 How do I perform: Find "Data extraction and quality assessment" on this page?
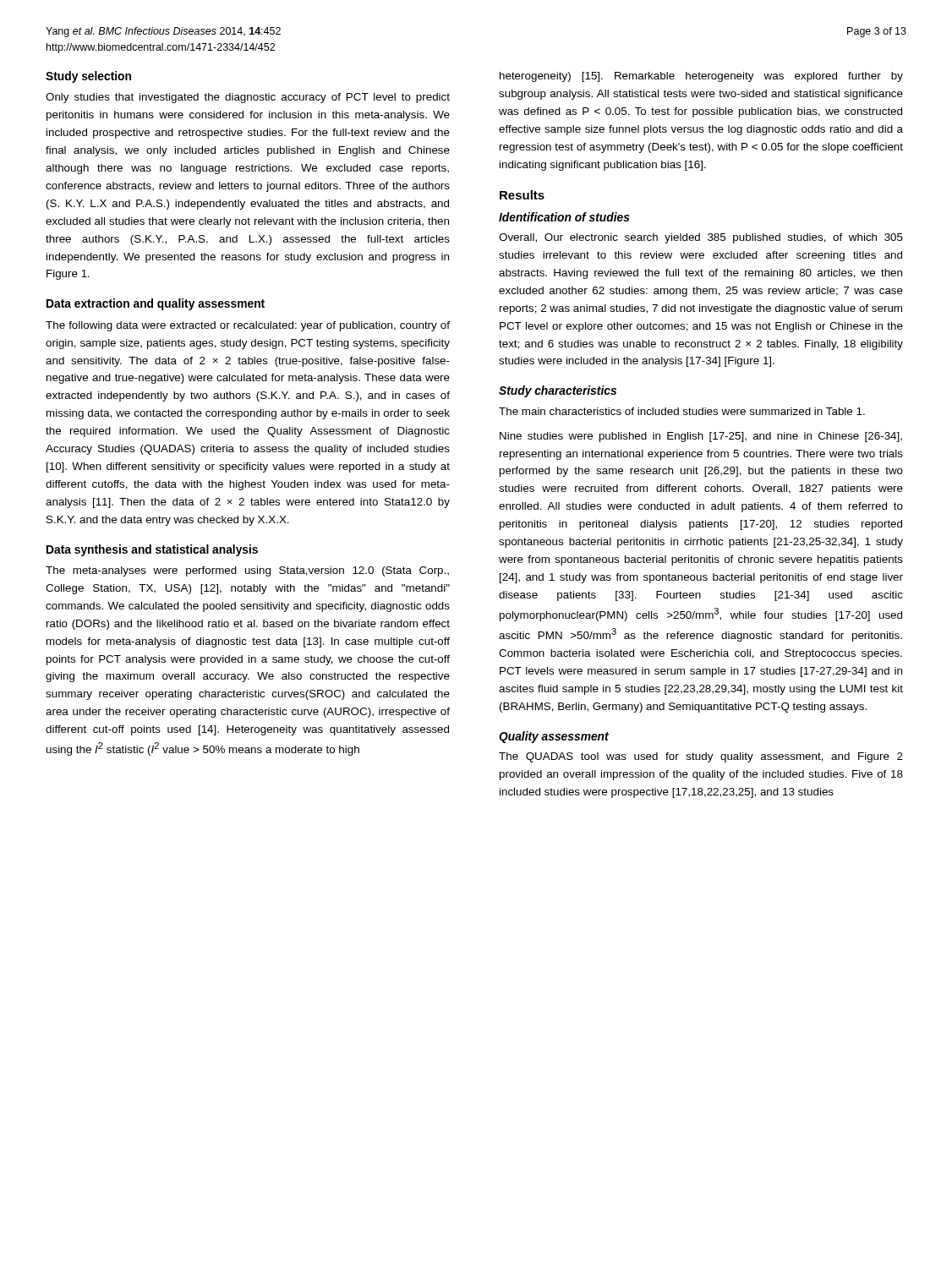pos(155,304)
